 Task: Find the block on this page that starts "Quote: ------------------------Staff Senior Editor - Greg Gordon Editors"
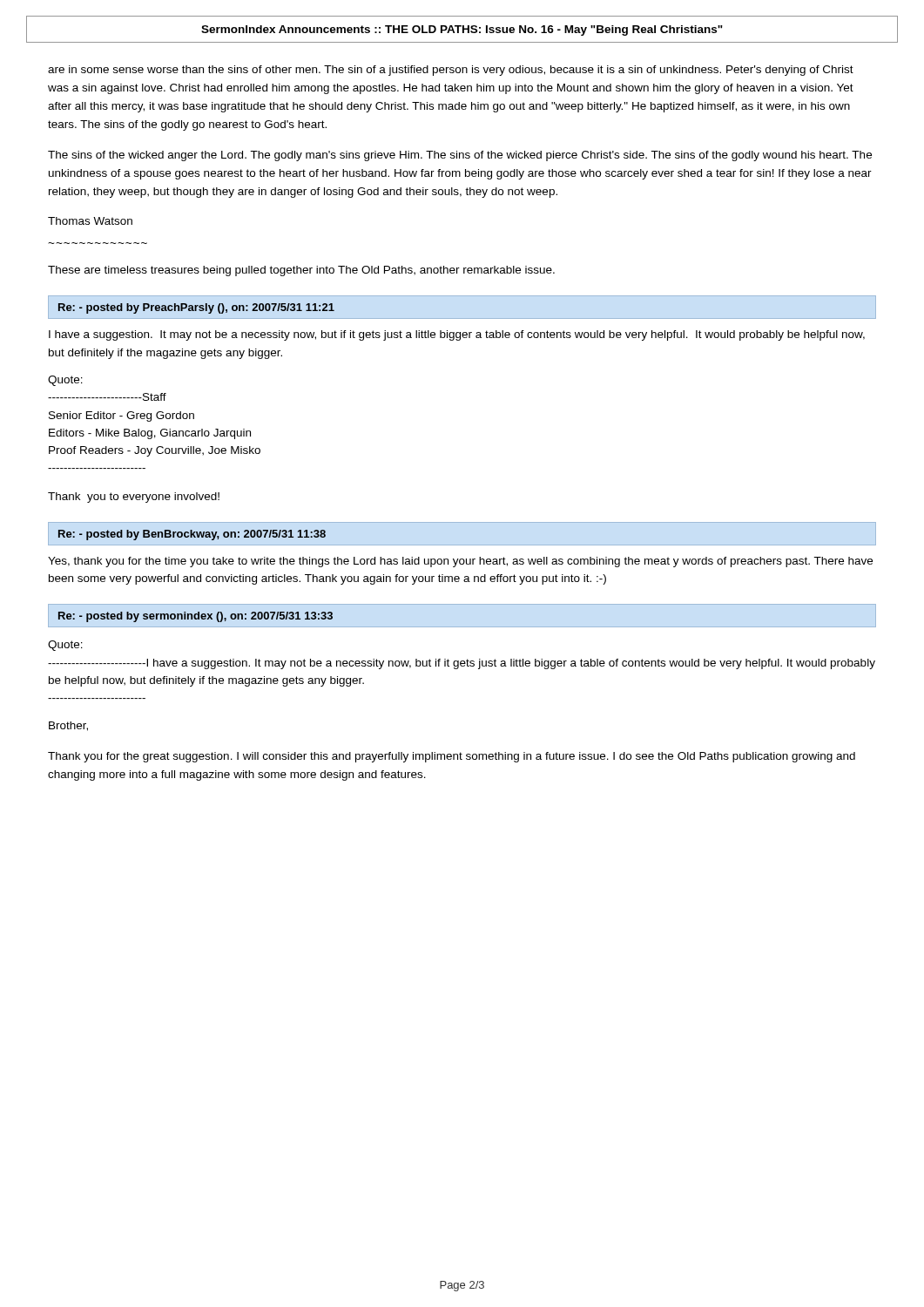pyautogui.click(x=154, y=424)
